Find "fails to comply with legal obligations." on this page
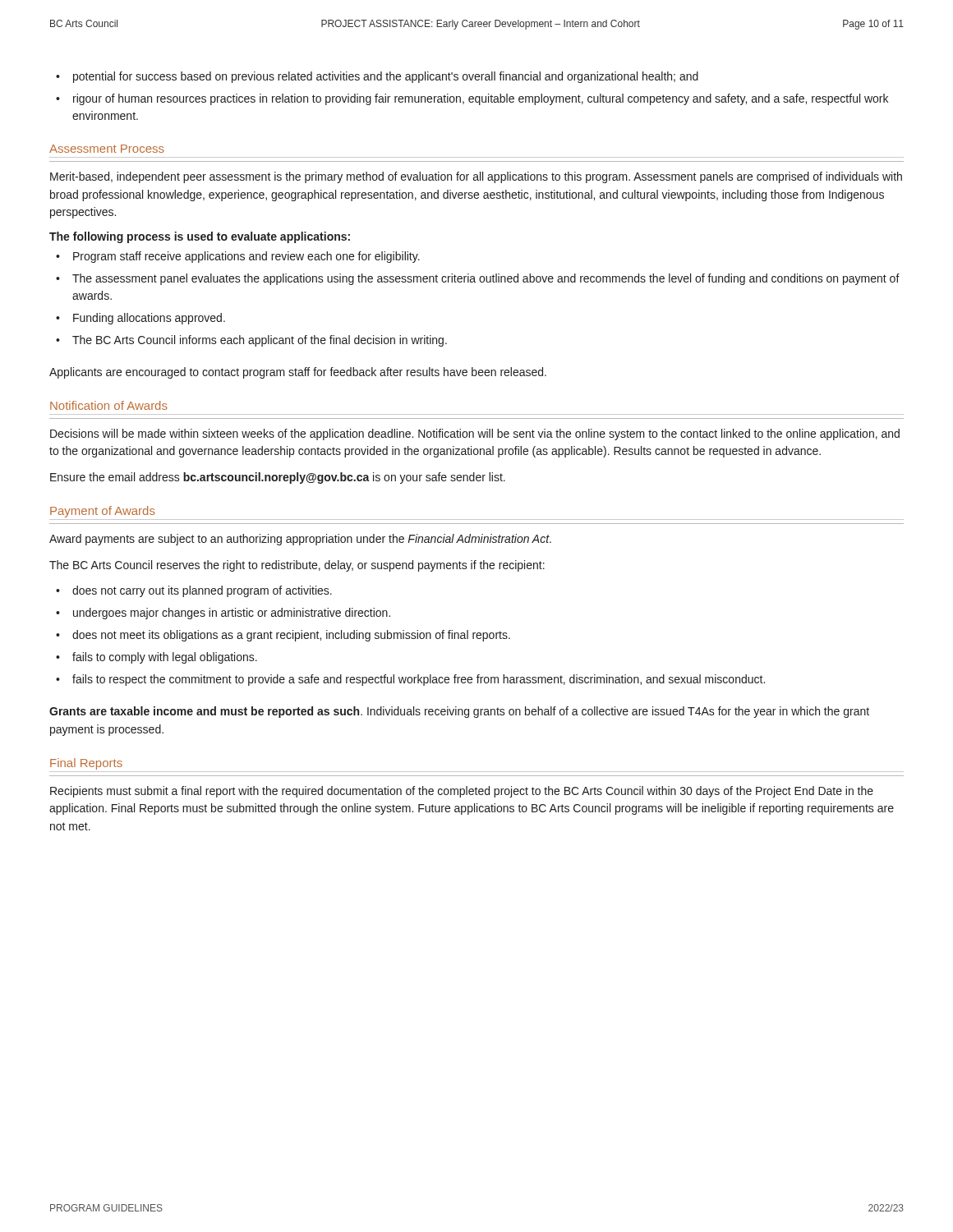This screenshot has width=953, height=1232. point(165,657)
